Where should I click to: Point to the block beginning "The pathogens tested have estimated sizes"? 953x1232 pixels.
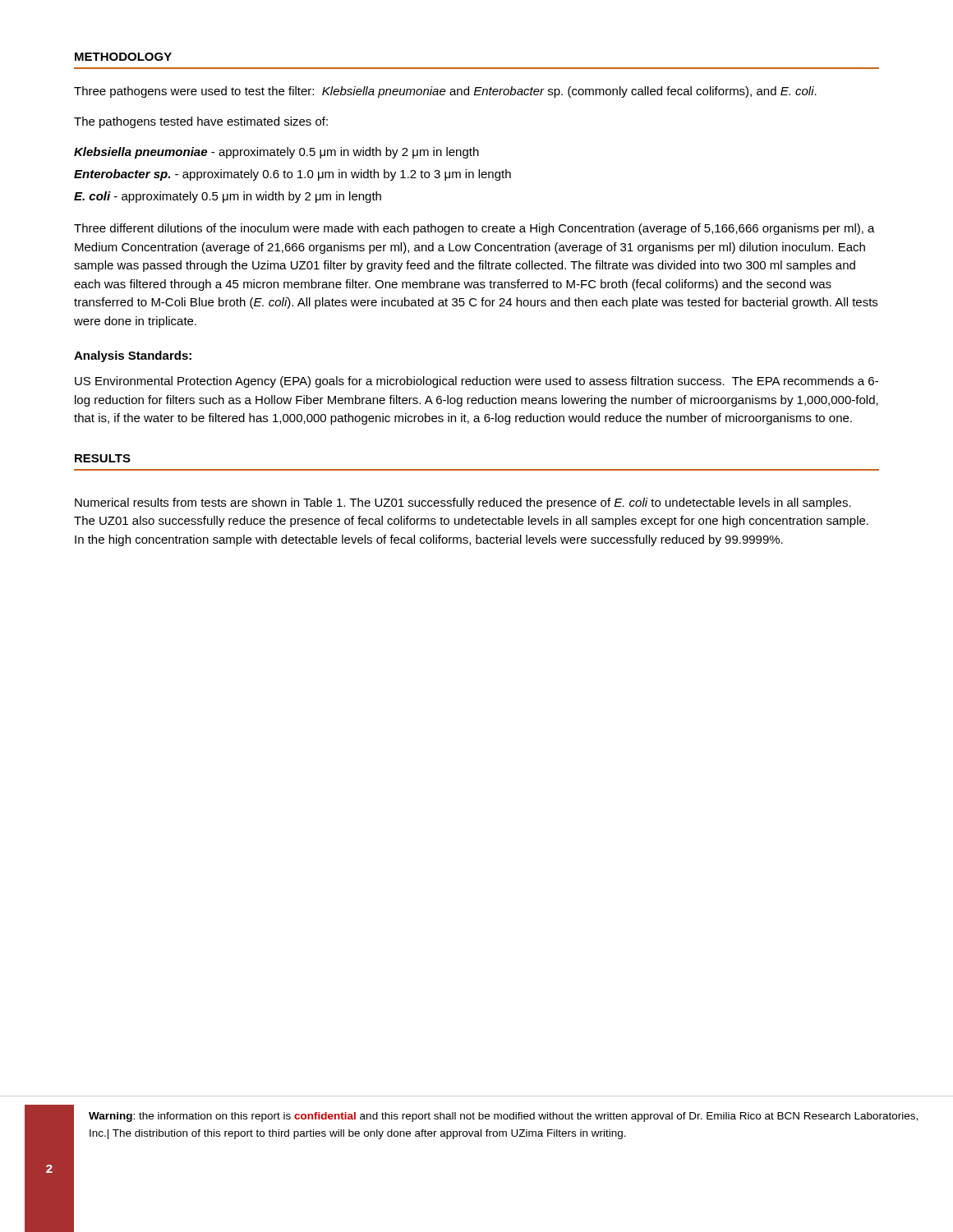(201, 121)
